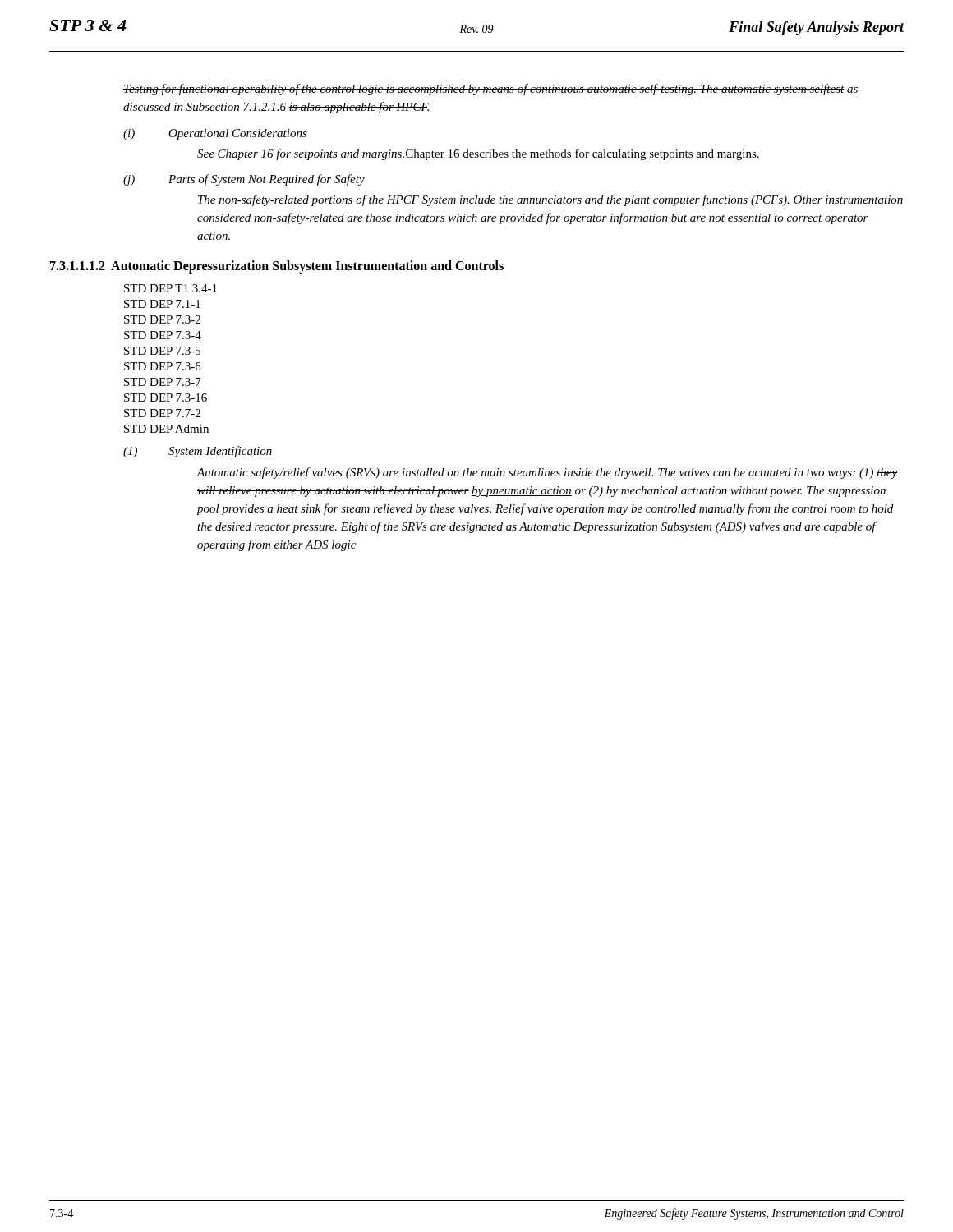Navigate to the text starting "See Chapter 16 for setpoints and margins.Chapter"
Viewport: 953px width, 1232px height.
(x=550, y=154)
